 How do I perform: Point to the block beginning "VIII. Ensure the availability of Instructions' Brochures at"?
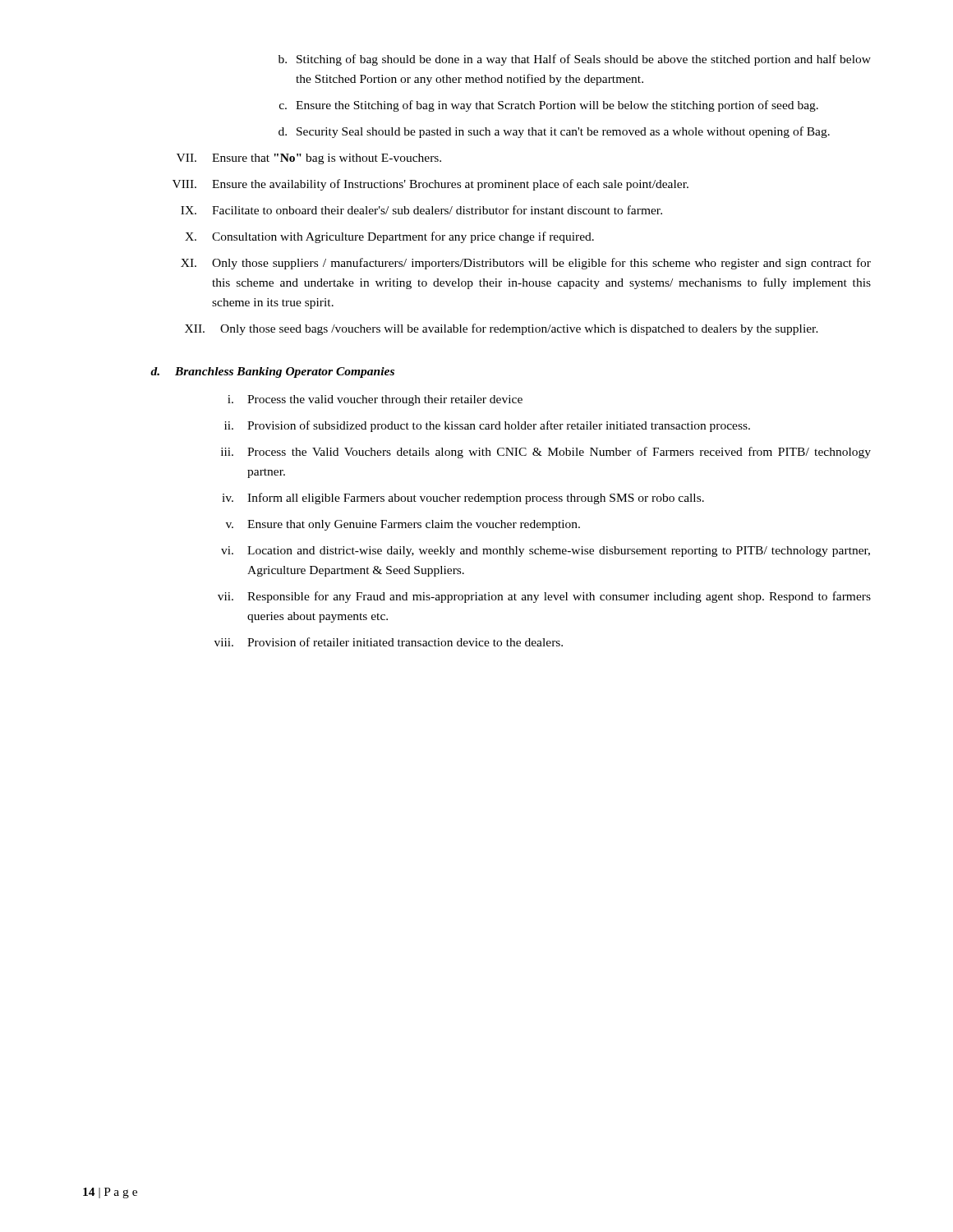tap(497, 184)
